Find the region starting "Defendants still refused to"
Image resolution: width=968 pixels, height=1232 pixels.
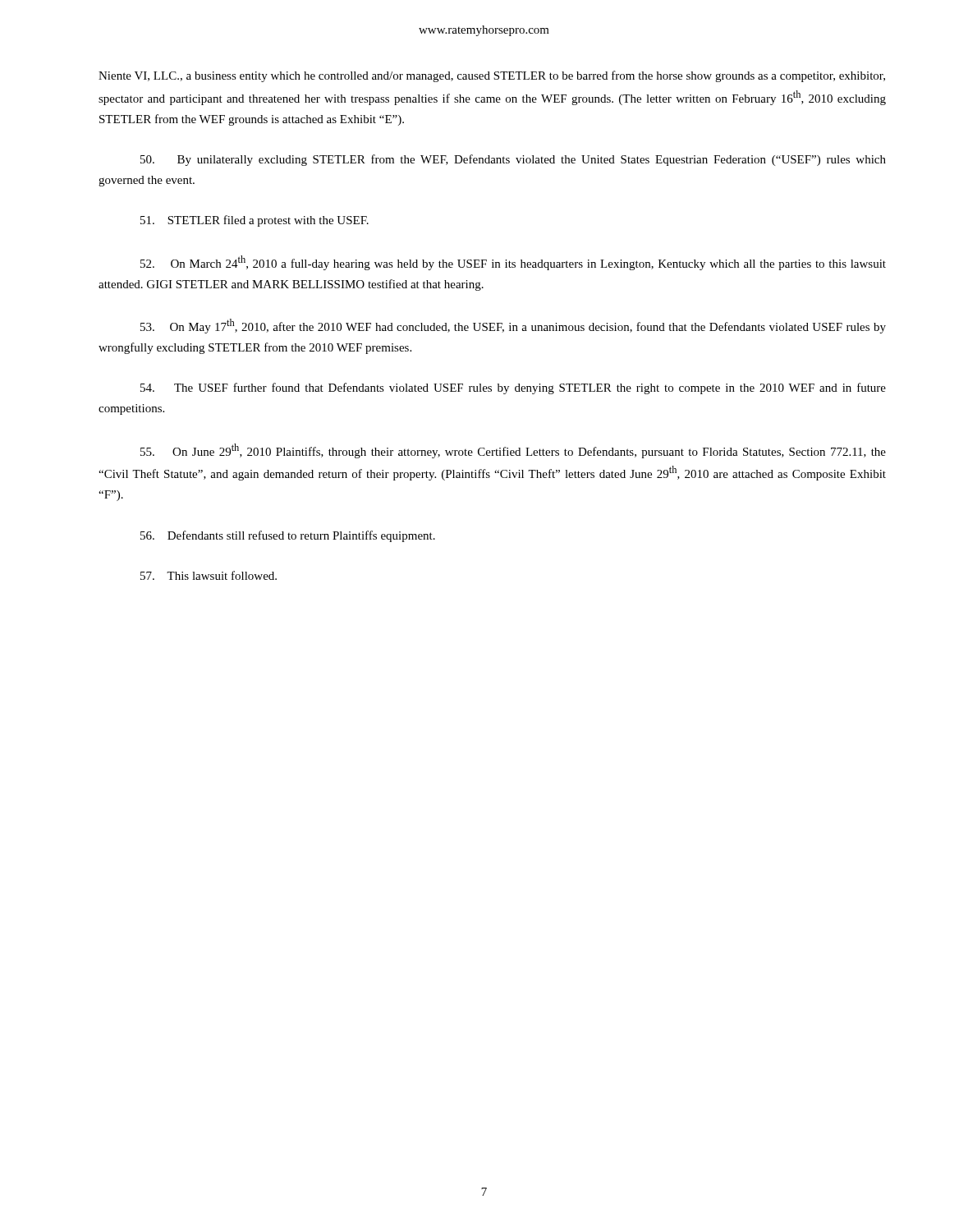point(288,535)
